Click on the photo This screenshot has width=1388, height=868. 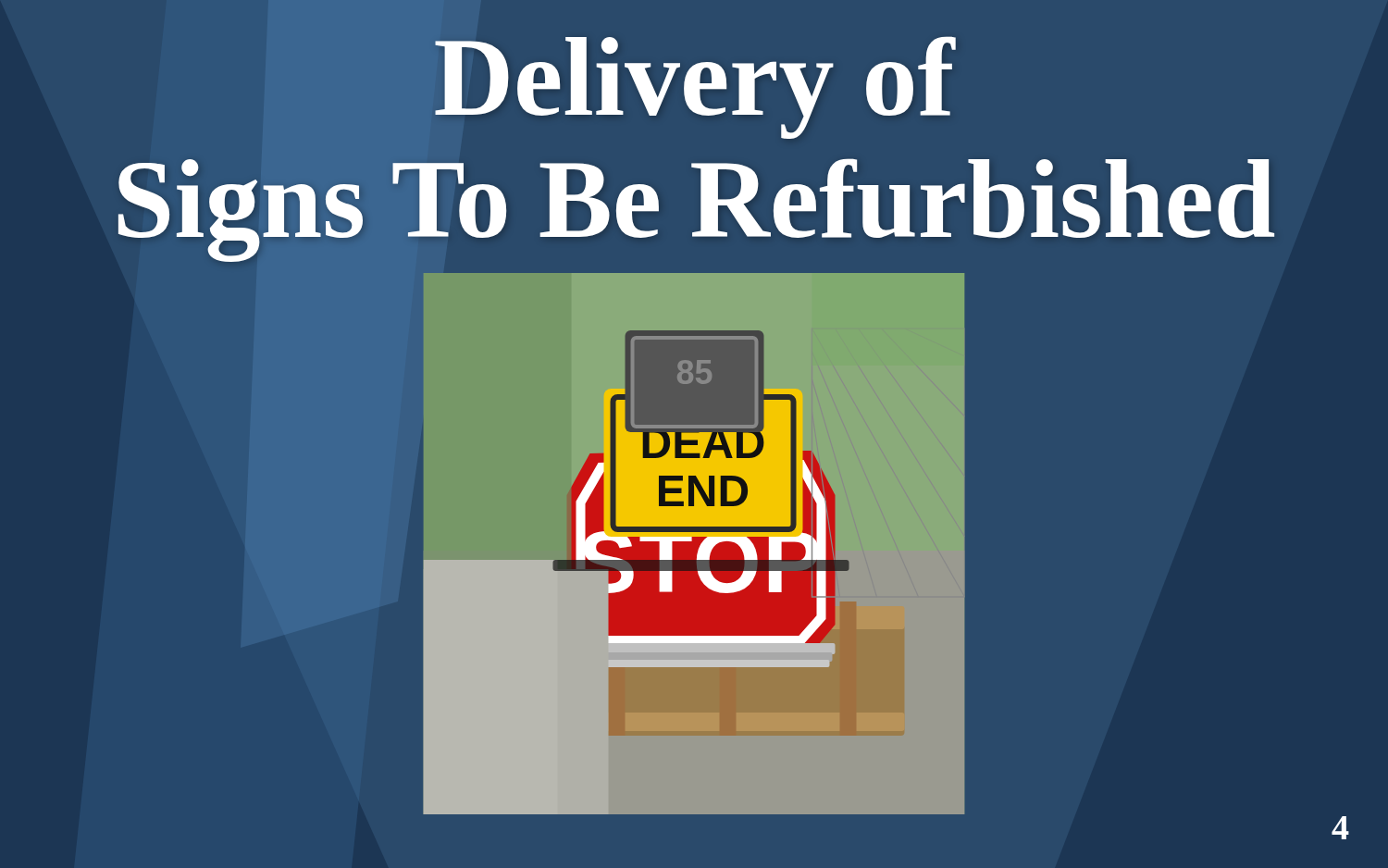(694, 544)
